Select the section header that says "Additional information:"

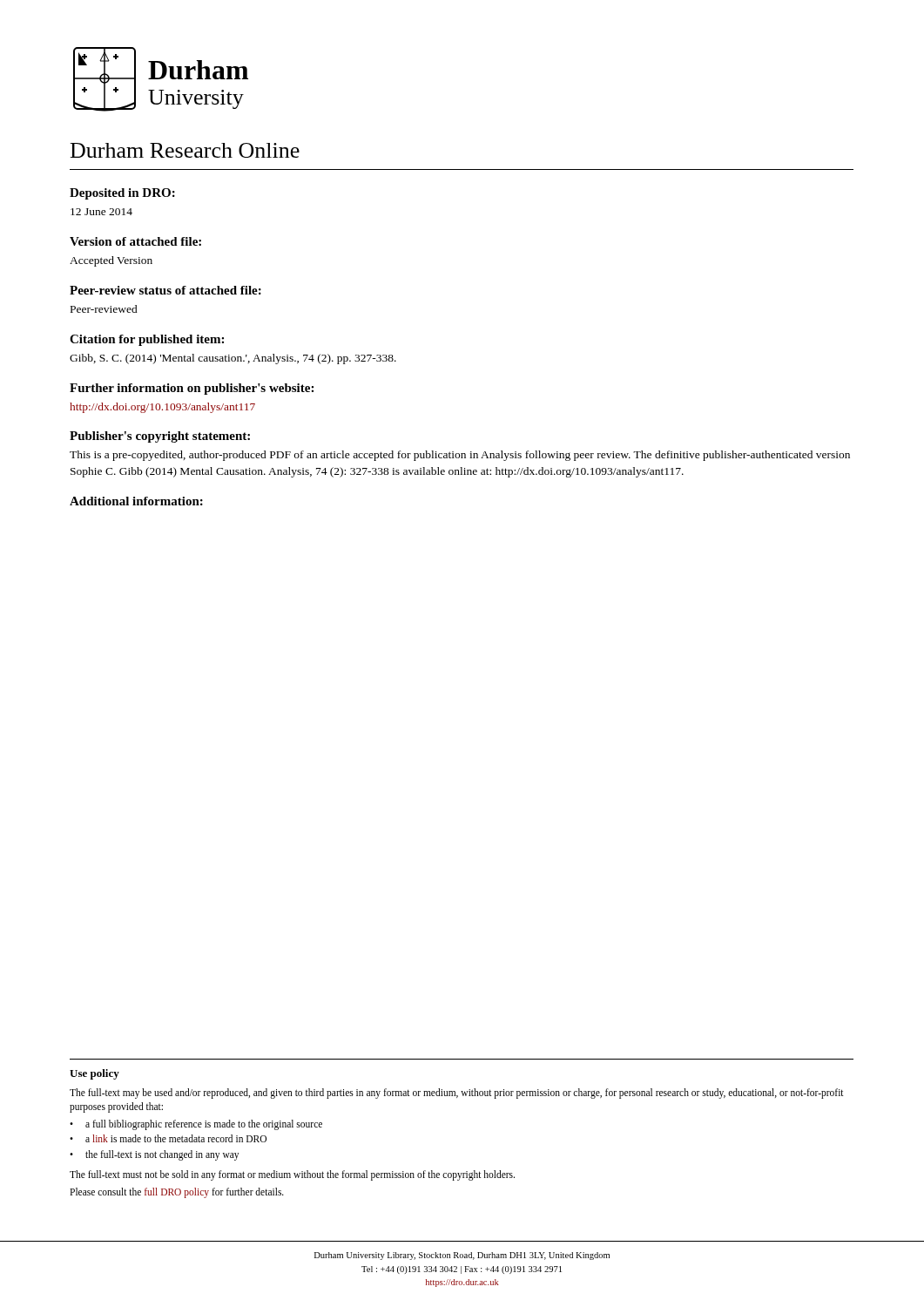pyautogui.click(x=137, y=501)
